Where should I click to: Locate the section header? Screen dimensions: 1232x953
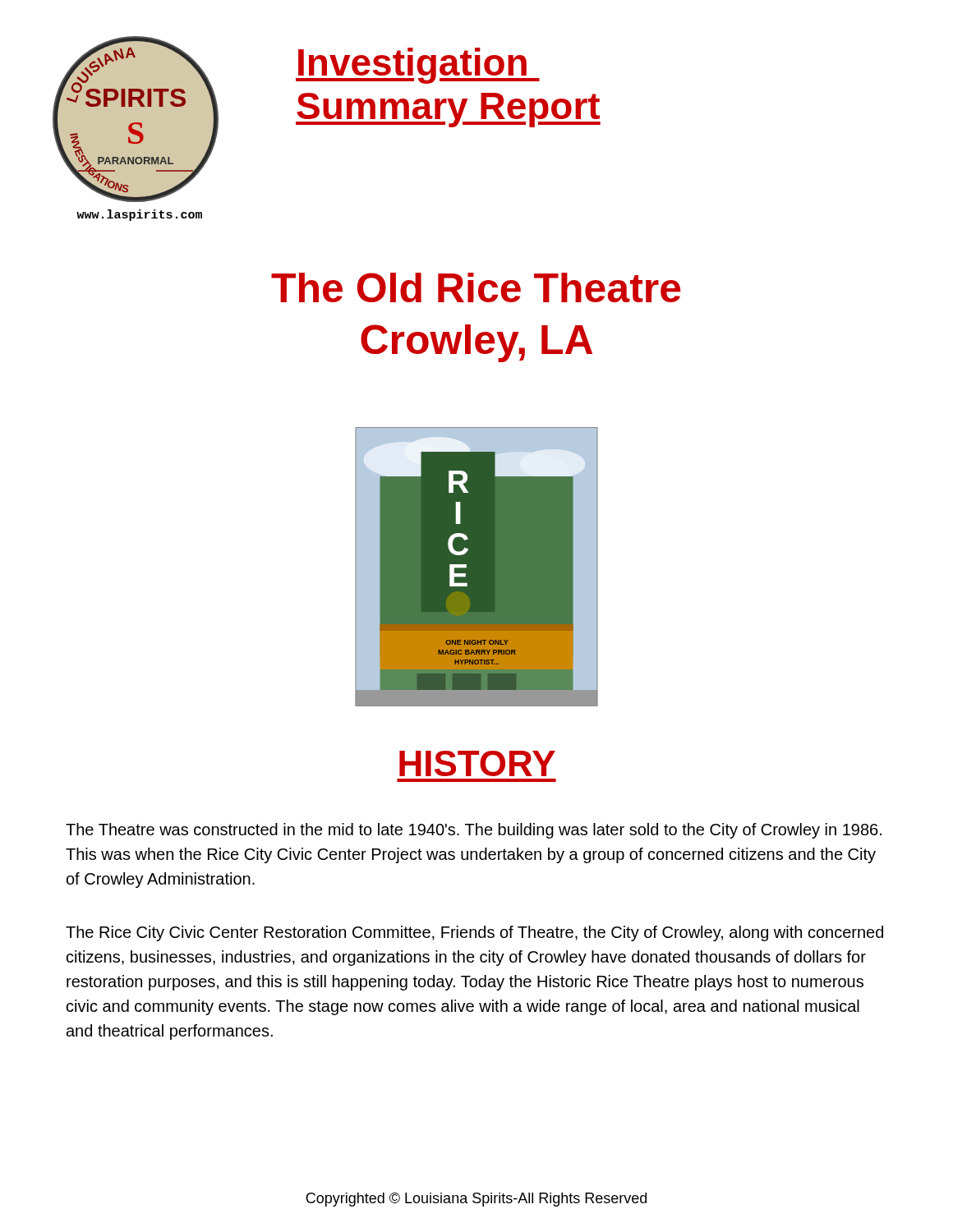click(x=476, y=763)
